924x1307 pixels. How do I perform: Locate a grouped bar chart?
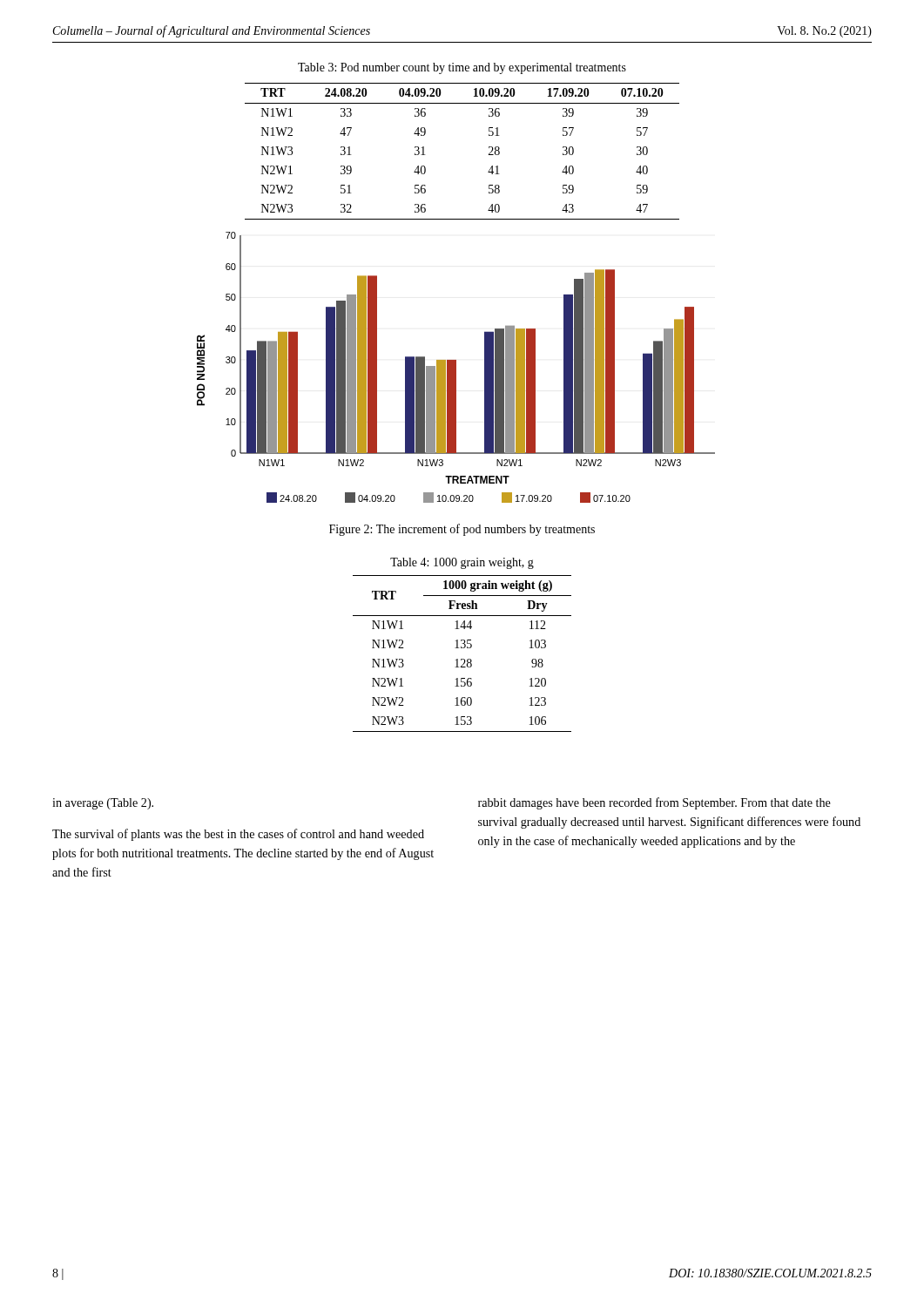coord(462,366)
